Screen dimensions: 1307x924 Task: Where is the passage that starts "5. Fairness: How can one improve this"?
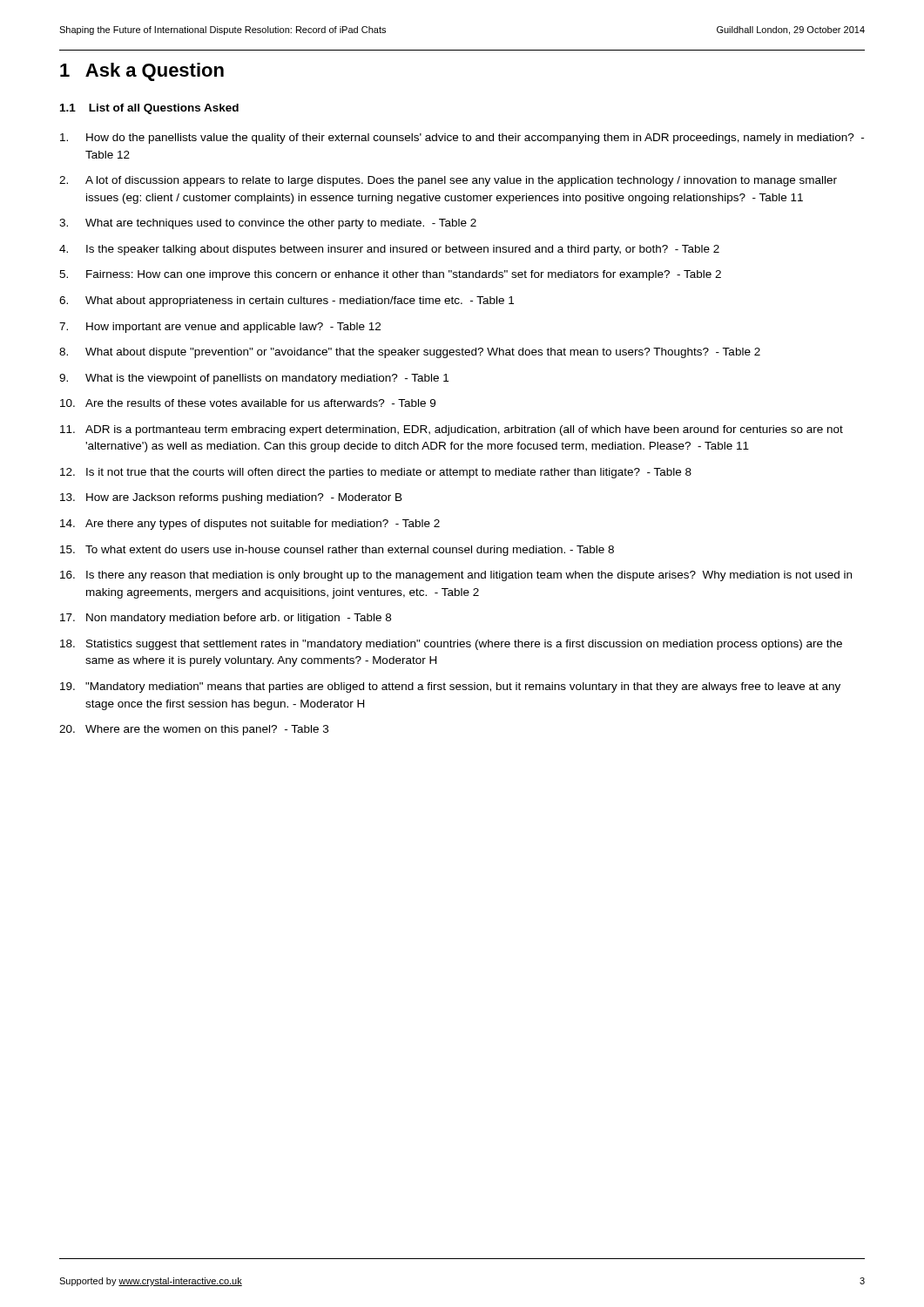point(462,275)
